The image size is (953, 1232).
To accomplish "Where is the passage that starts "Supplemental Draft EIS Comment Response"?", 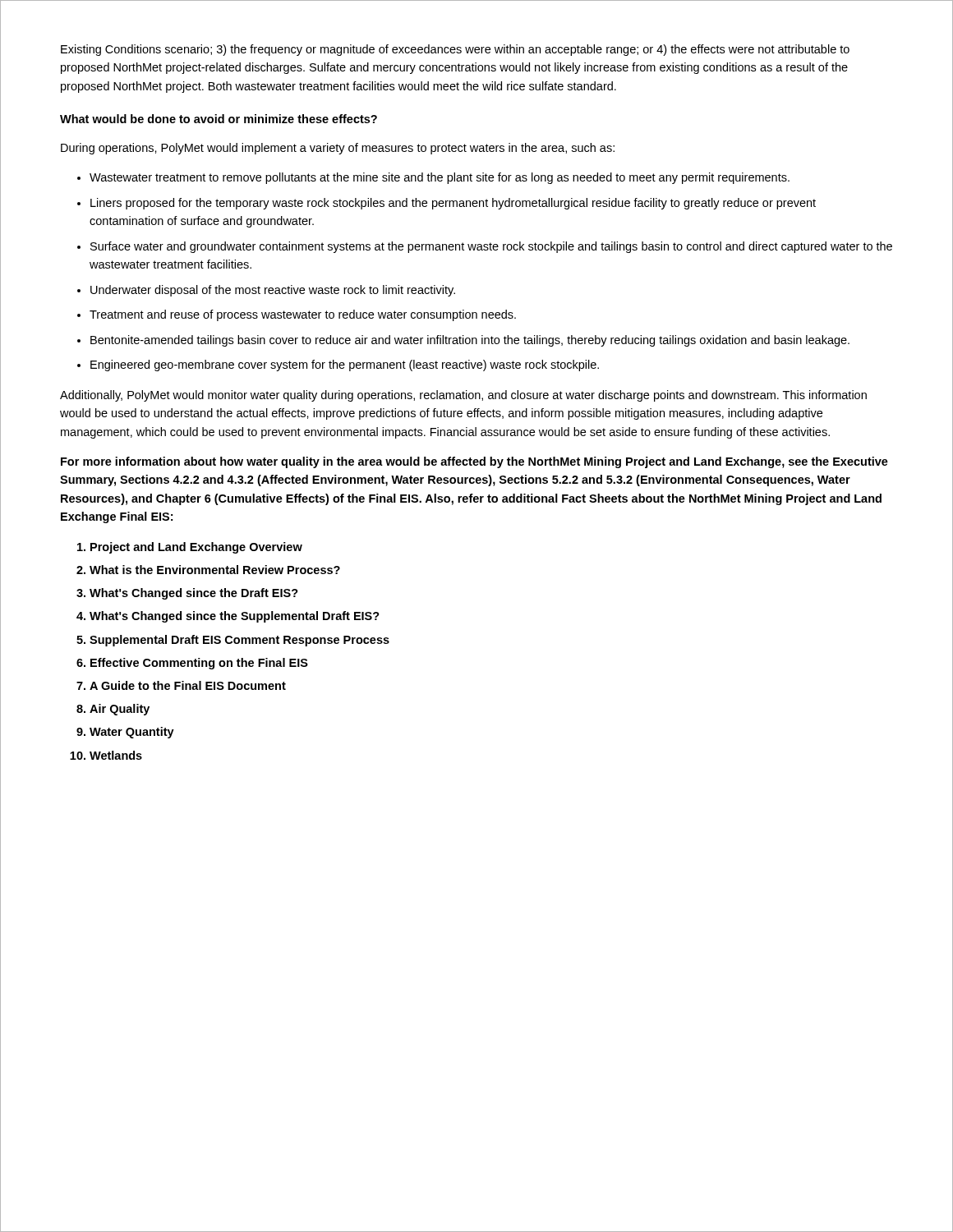I will coord(239,639).
